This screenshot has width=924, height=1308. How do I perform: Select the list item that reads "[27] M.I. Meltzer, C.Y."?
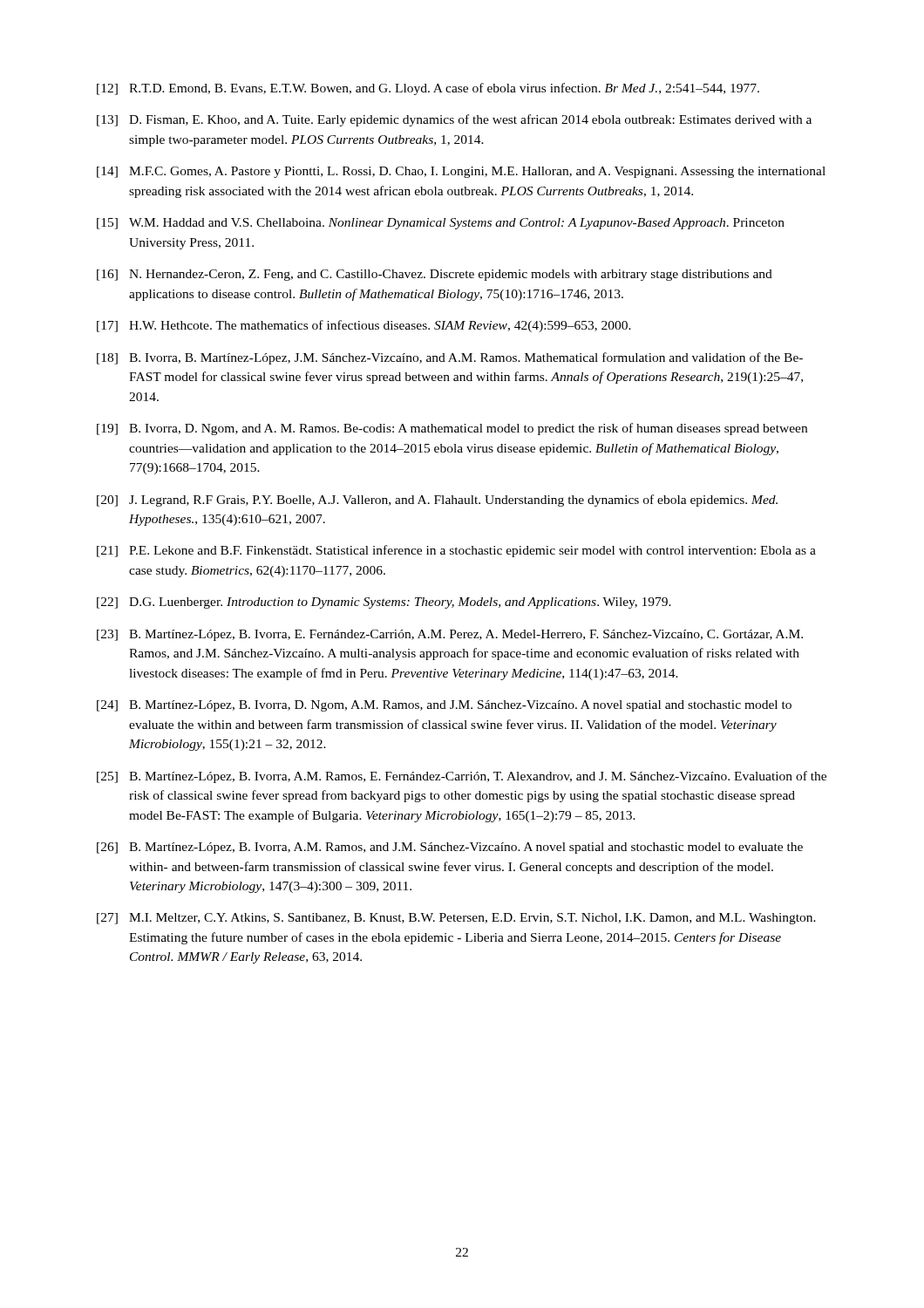[x=462, y=938]
